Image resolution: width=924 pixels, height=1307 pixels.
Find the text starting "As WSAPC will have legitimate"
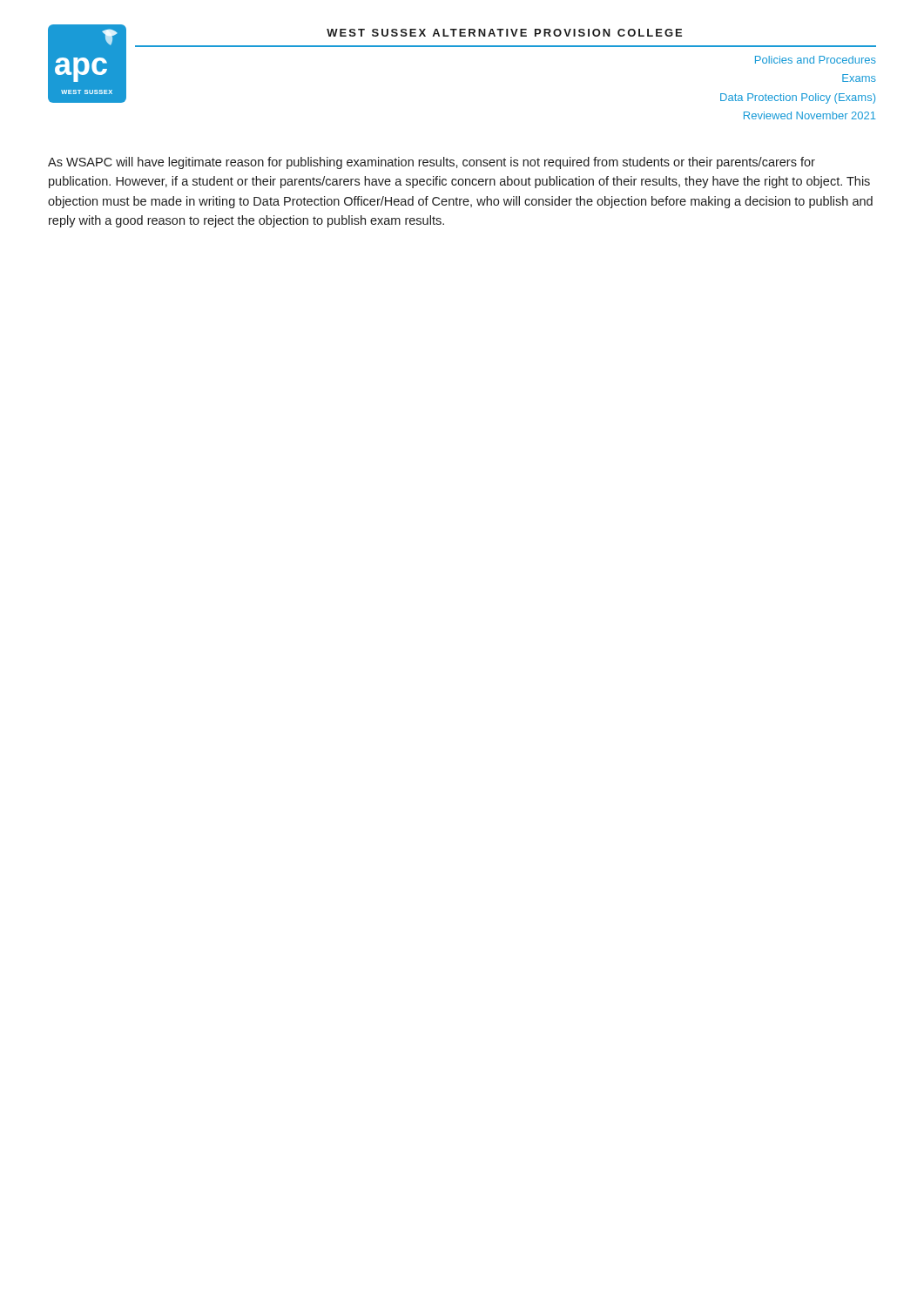[x=461, y=191]
